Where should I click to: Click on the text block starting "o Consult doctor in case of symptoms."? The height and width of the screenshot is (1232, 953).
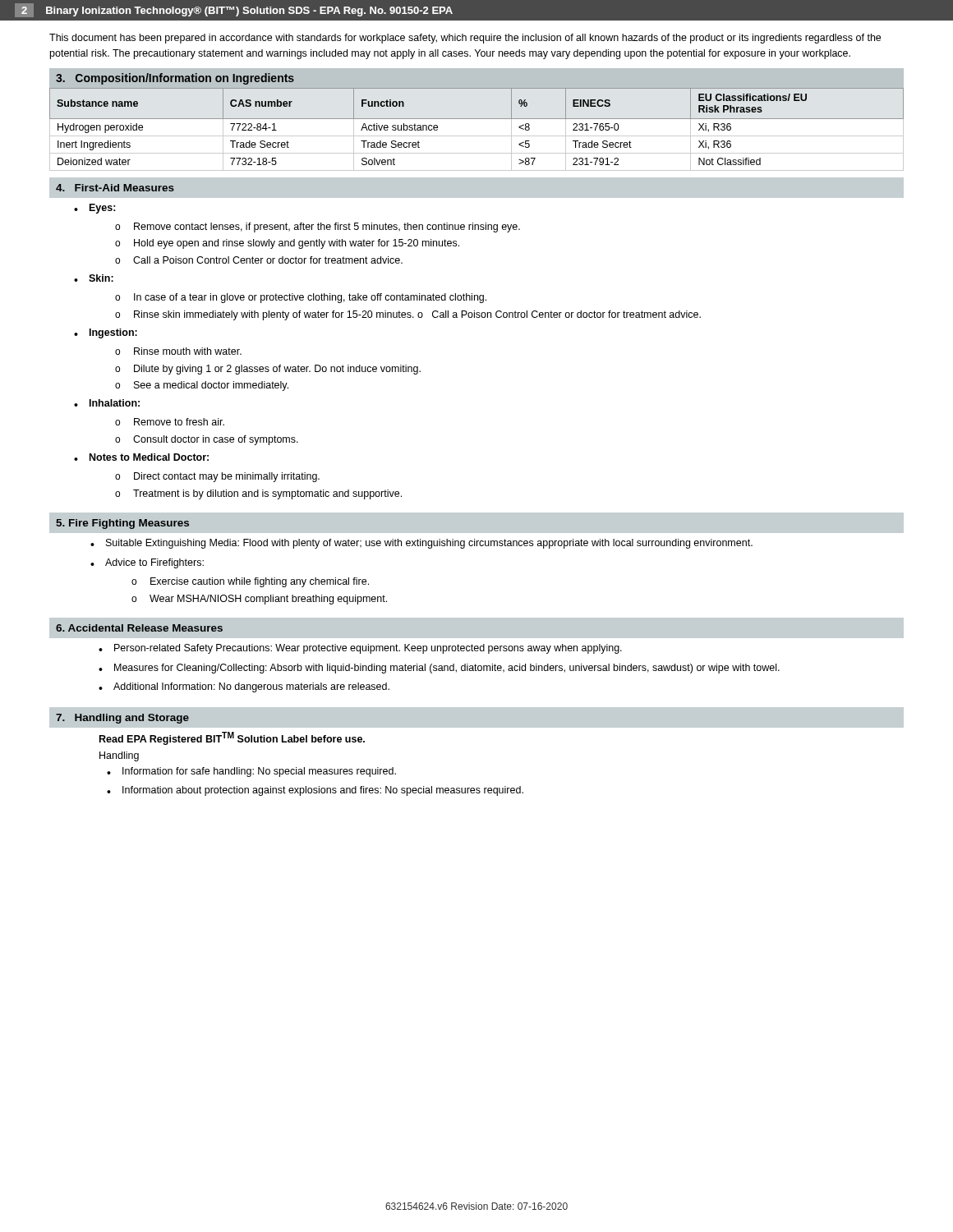207,440
